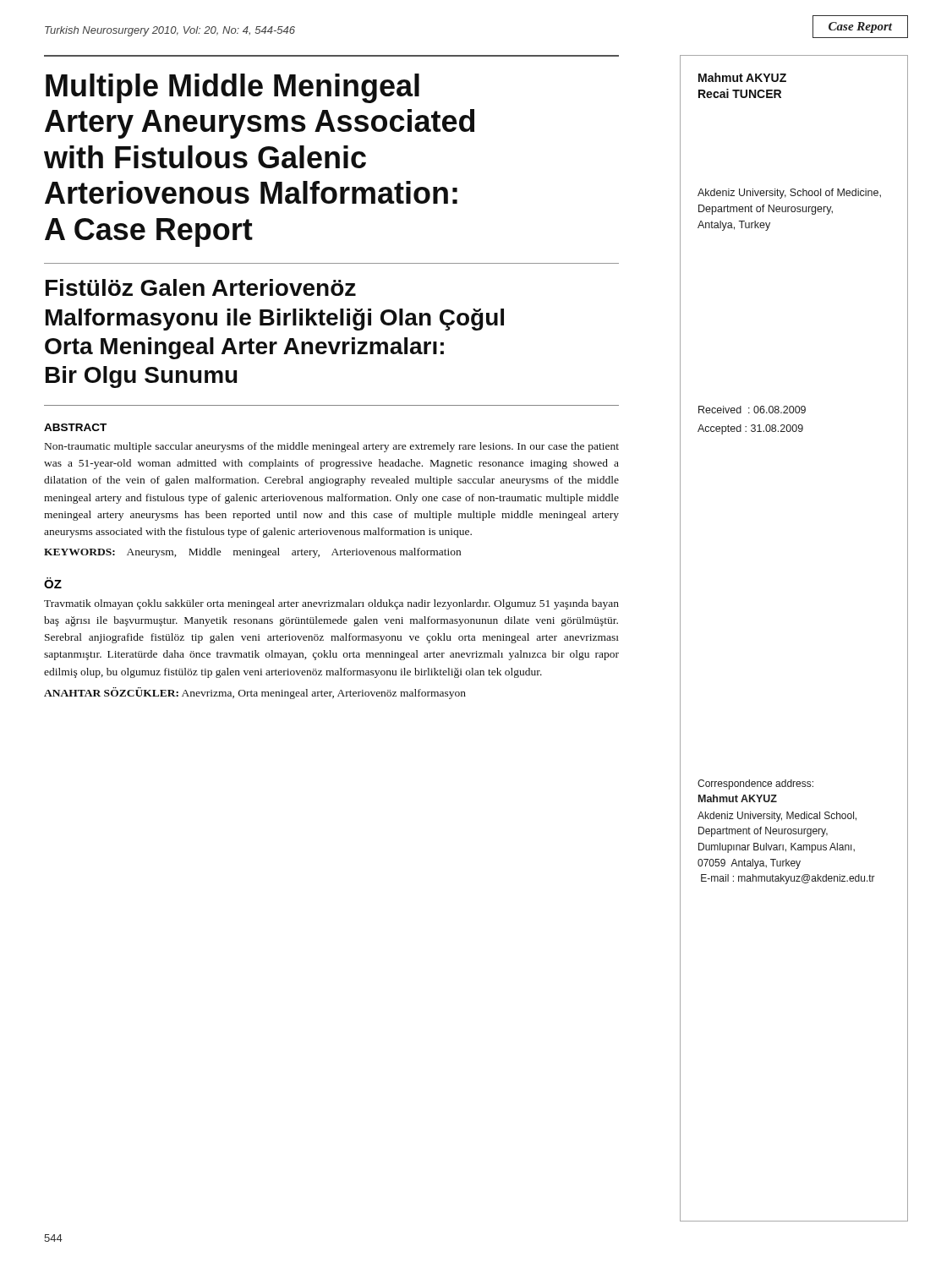Screen dimensions: 1268x952
Task: Select the text that reads "Recai TUNCER"
Action: click(x=740, y=94)
